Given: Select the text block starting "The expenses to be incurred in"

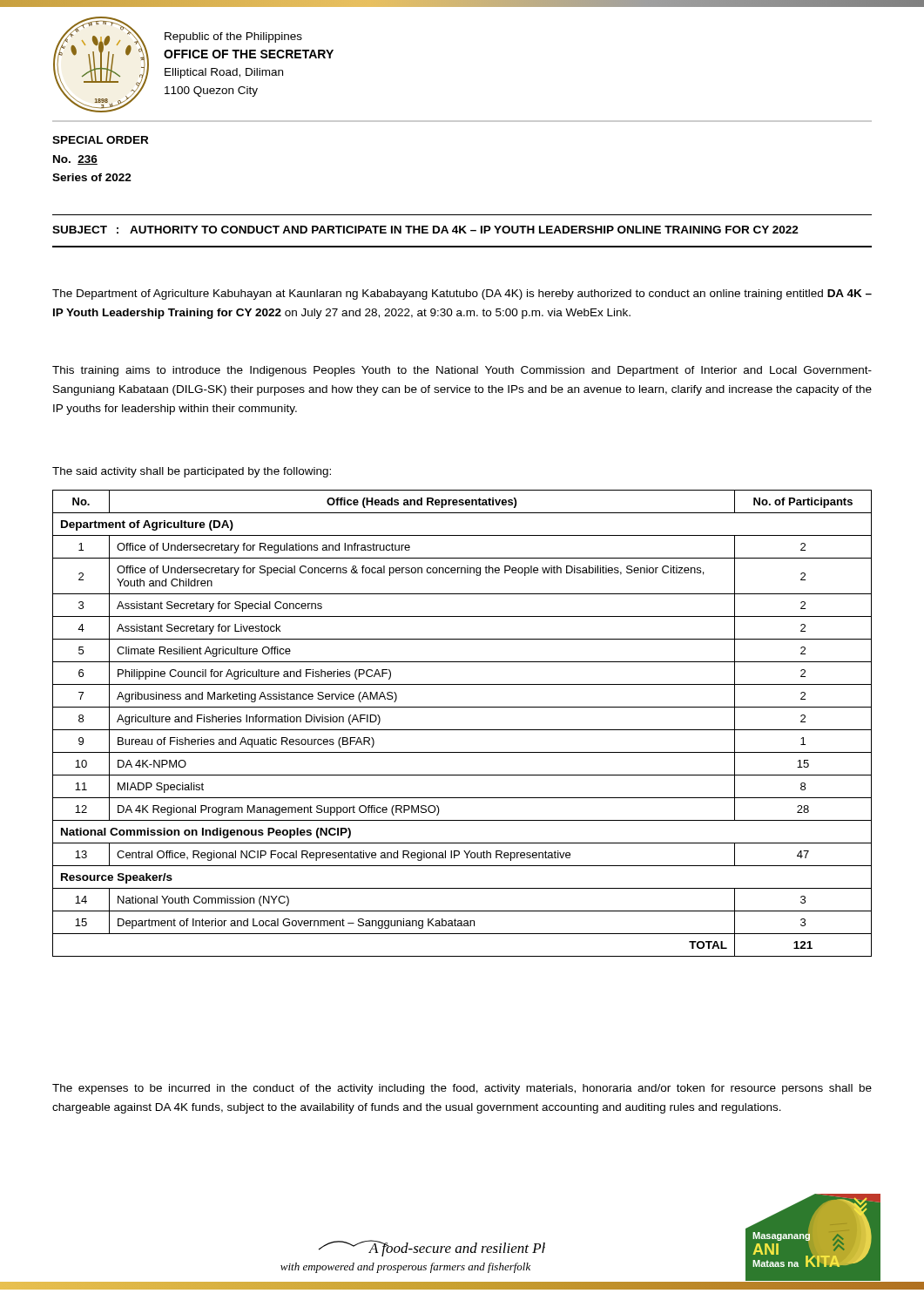Looking at the screenshot, I should pyautogui.click(x=462, y=1097).
